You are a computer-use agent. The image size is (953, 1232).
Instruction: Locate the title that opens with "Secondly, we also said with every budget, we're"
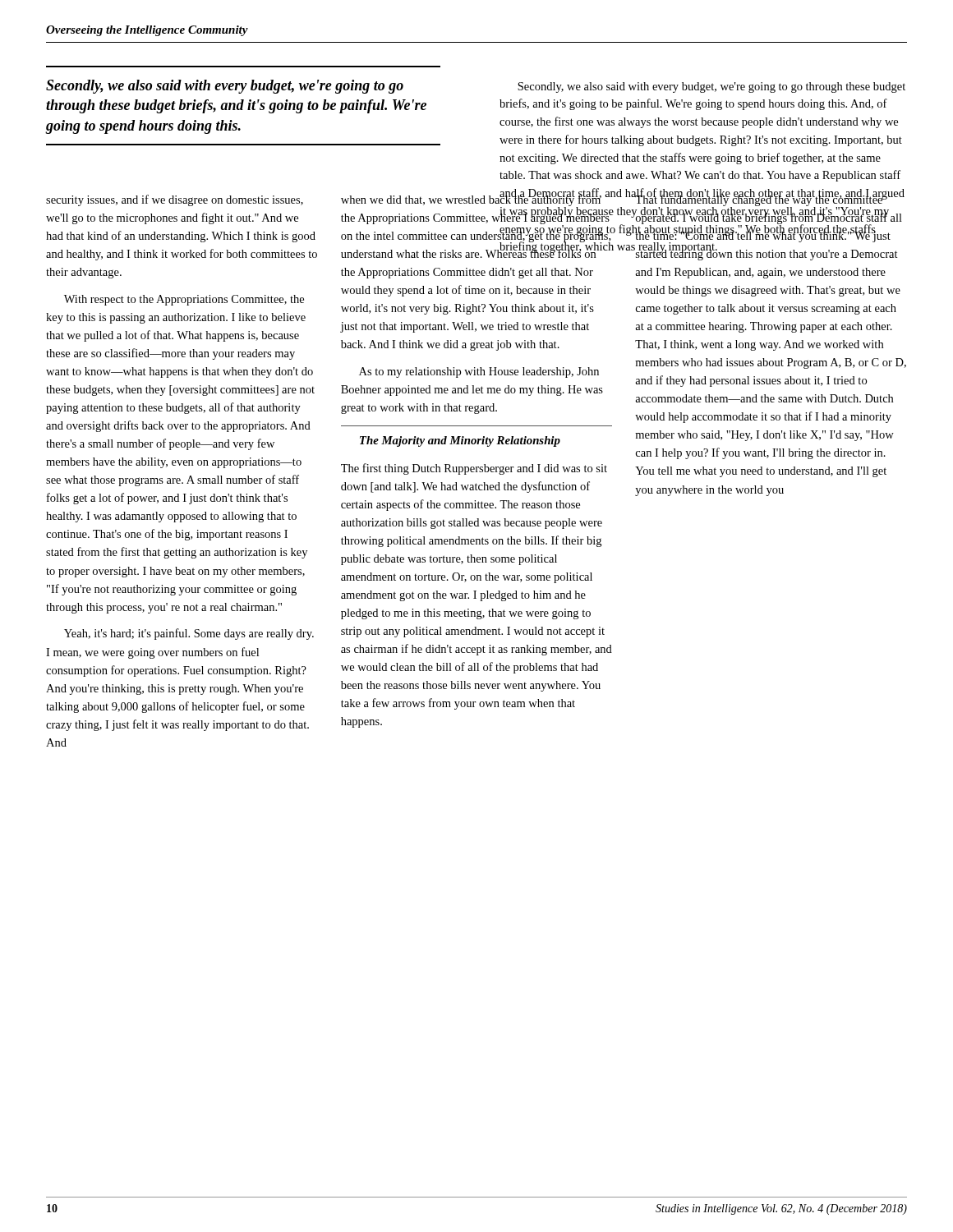[x=243, y=105]
